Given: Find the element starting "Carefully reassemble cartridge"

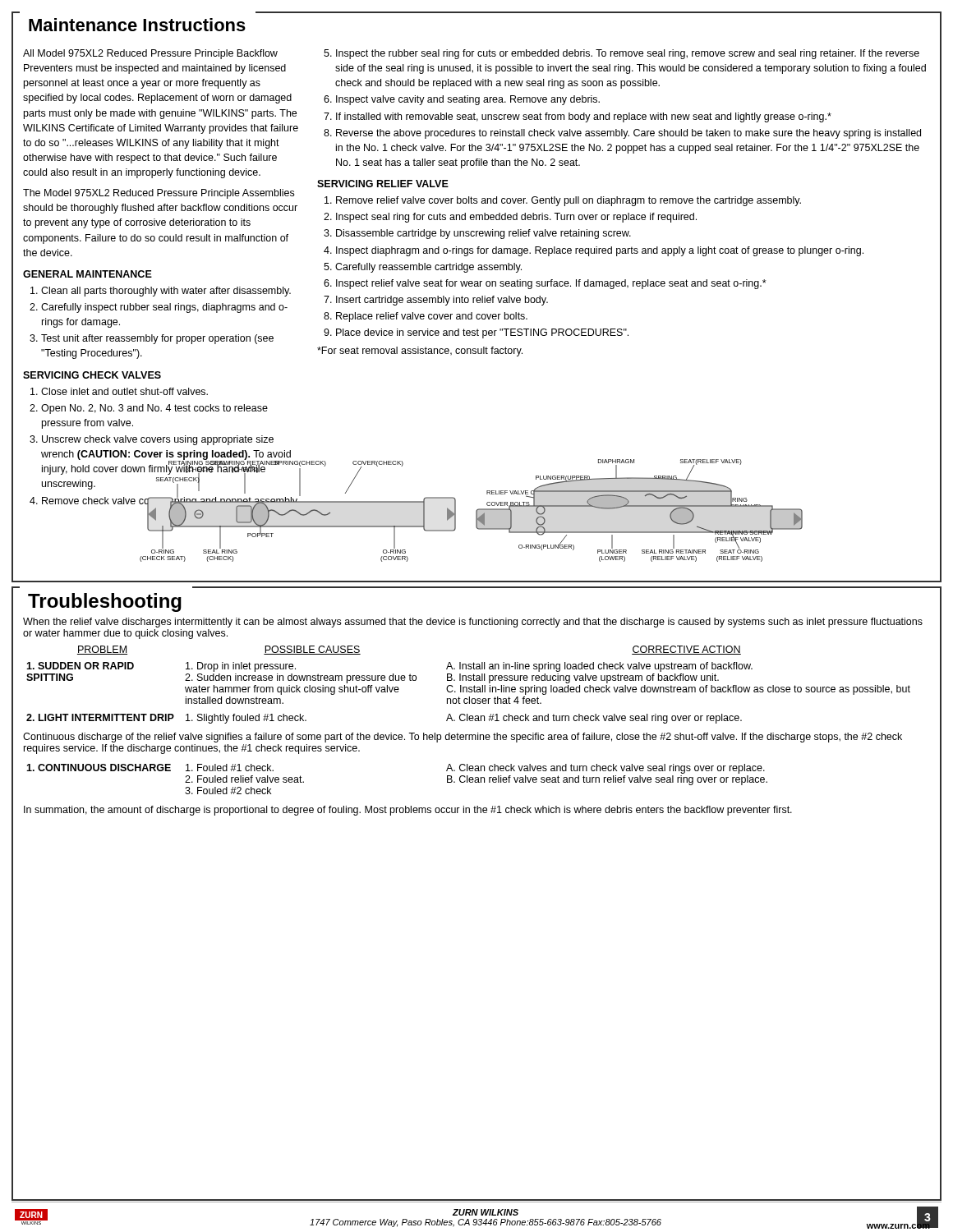Looking at the screenshot, I should [x=429, y=267].
